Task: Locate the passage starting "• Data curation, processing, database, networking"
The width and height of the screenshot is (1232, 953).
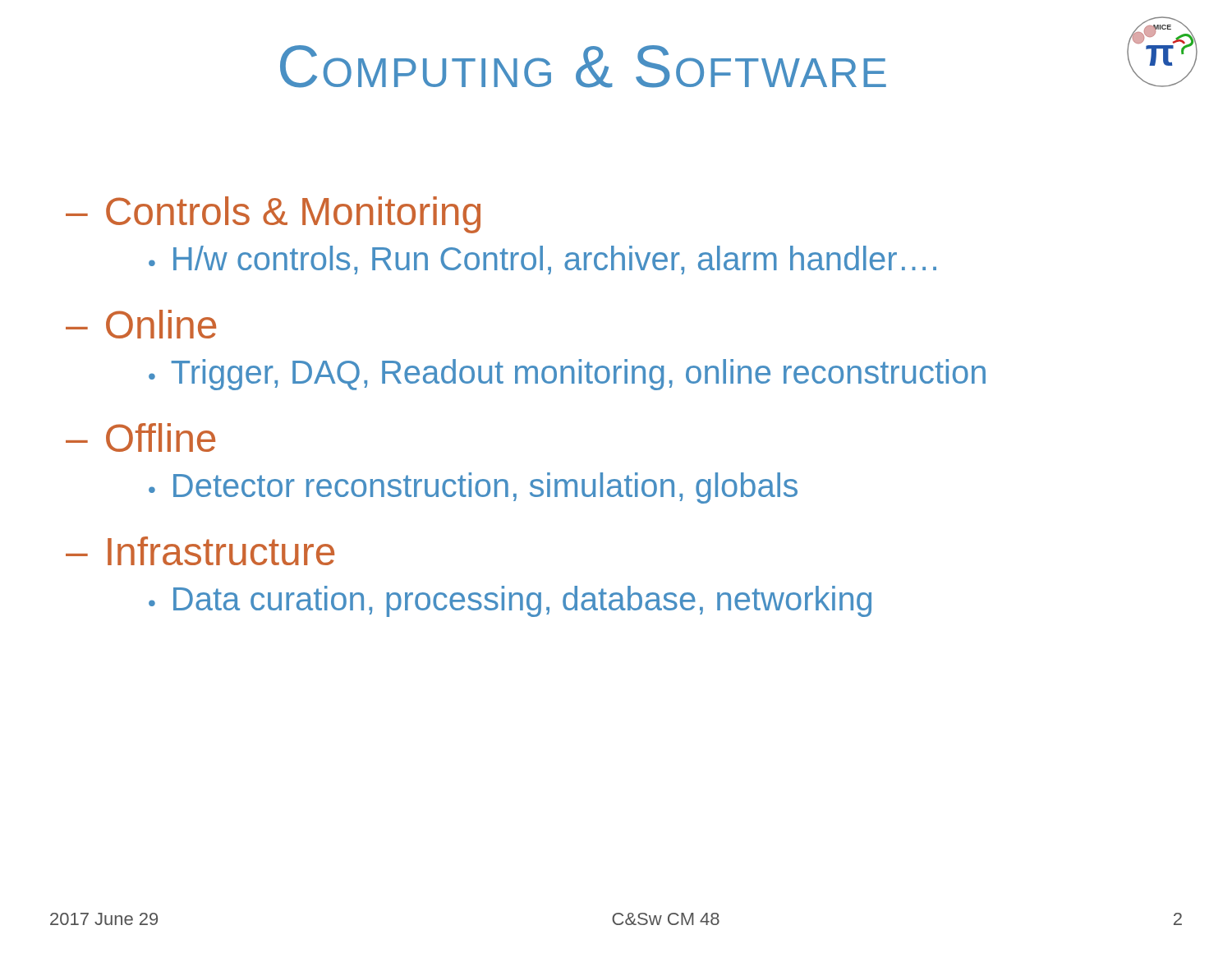Action: (x=511, y=599)
